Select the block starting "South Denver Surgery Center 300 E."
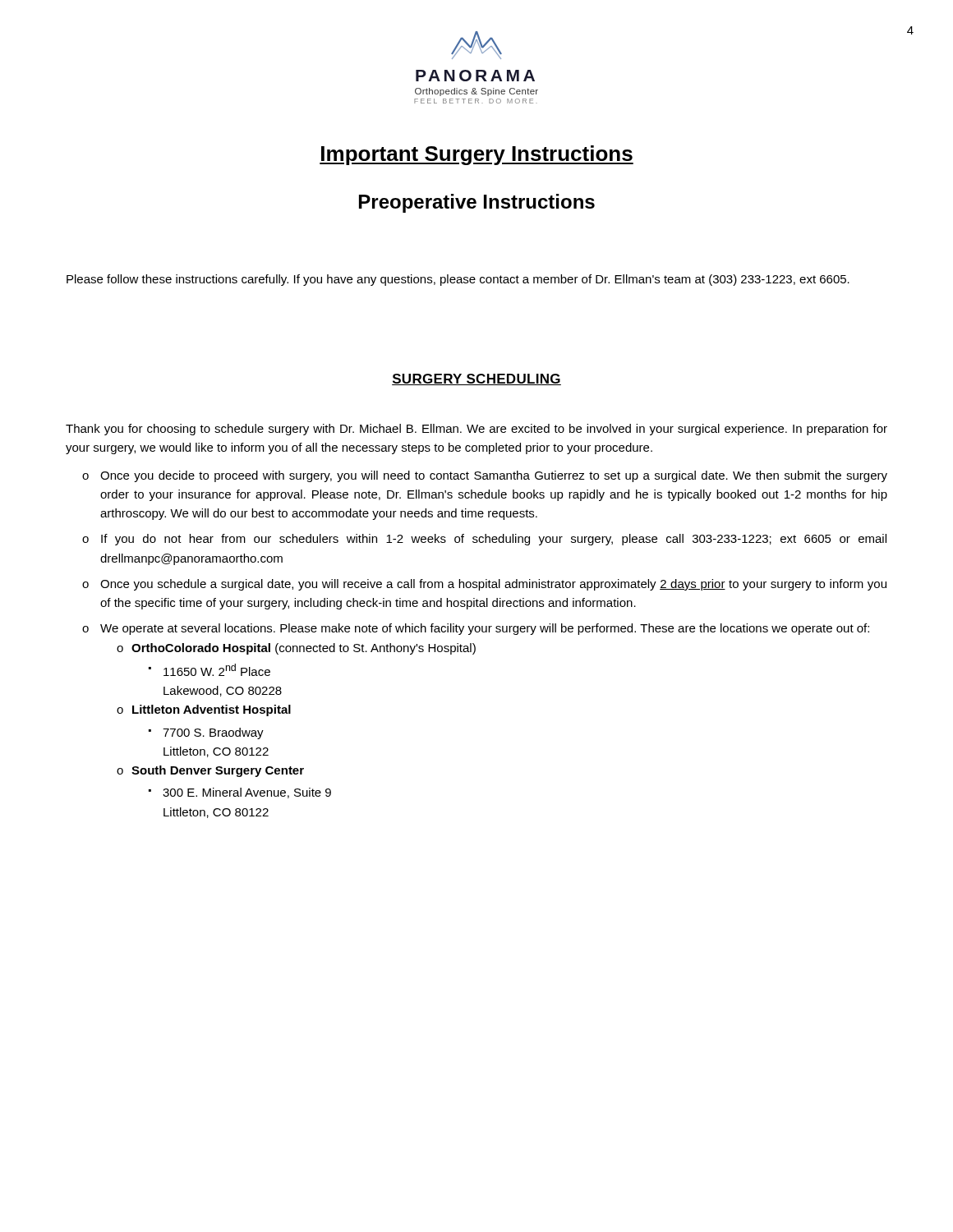This screenshot has height=1232, width=953. click(218, 771)
